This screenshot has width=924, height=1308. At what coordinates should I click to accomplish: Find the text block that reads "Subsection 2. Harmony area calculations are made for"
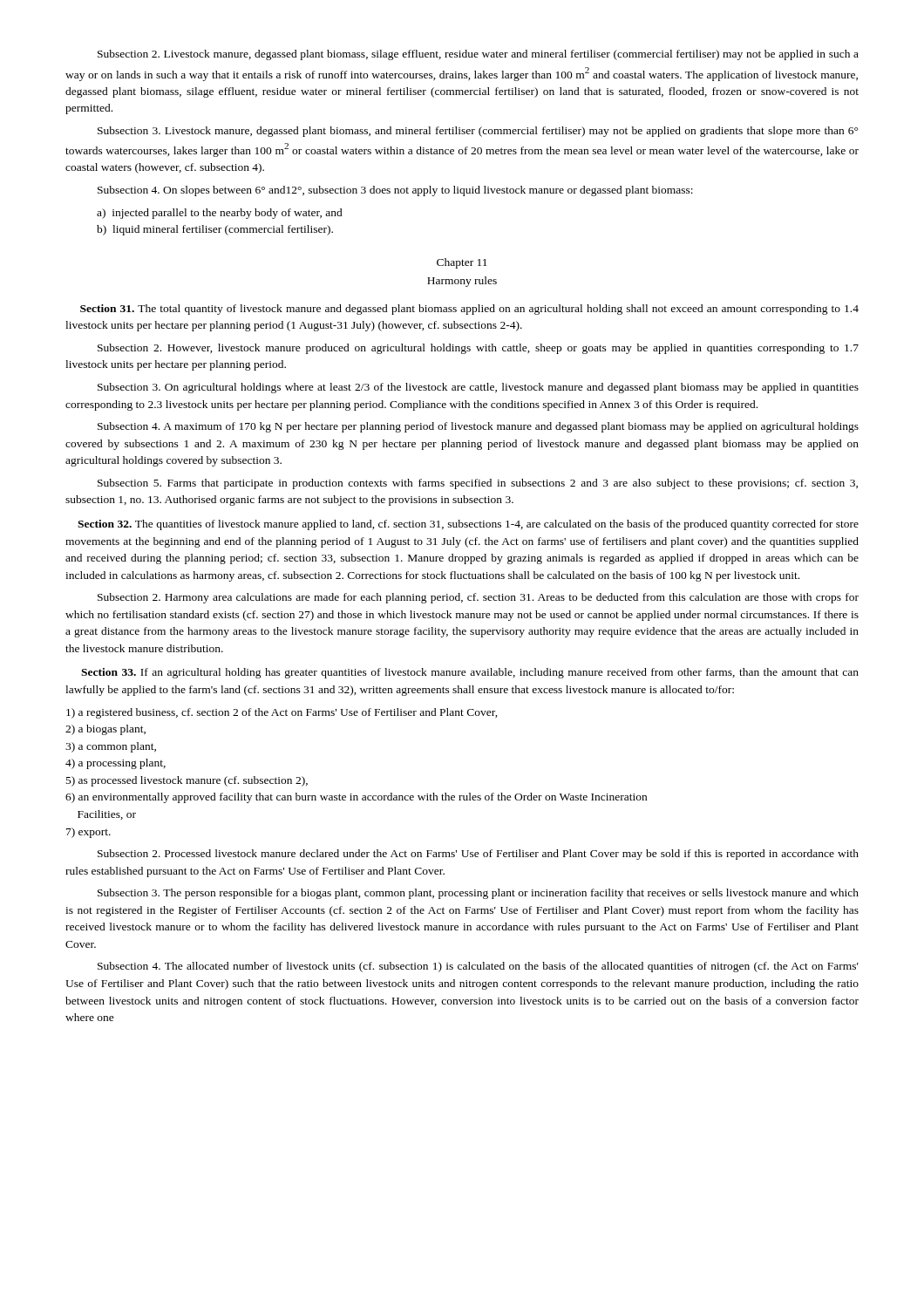click(462, 623)
